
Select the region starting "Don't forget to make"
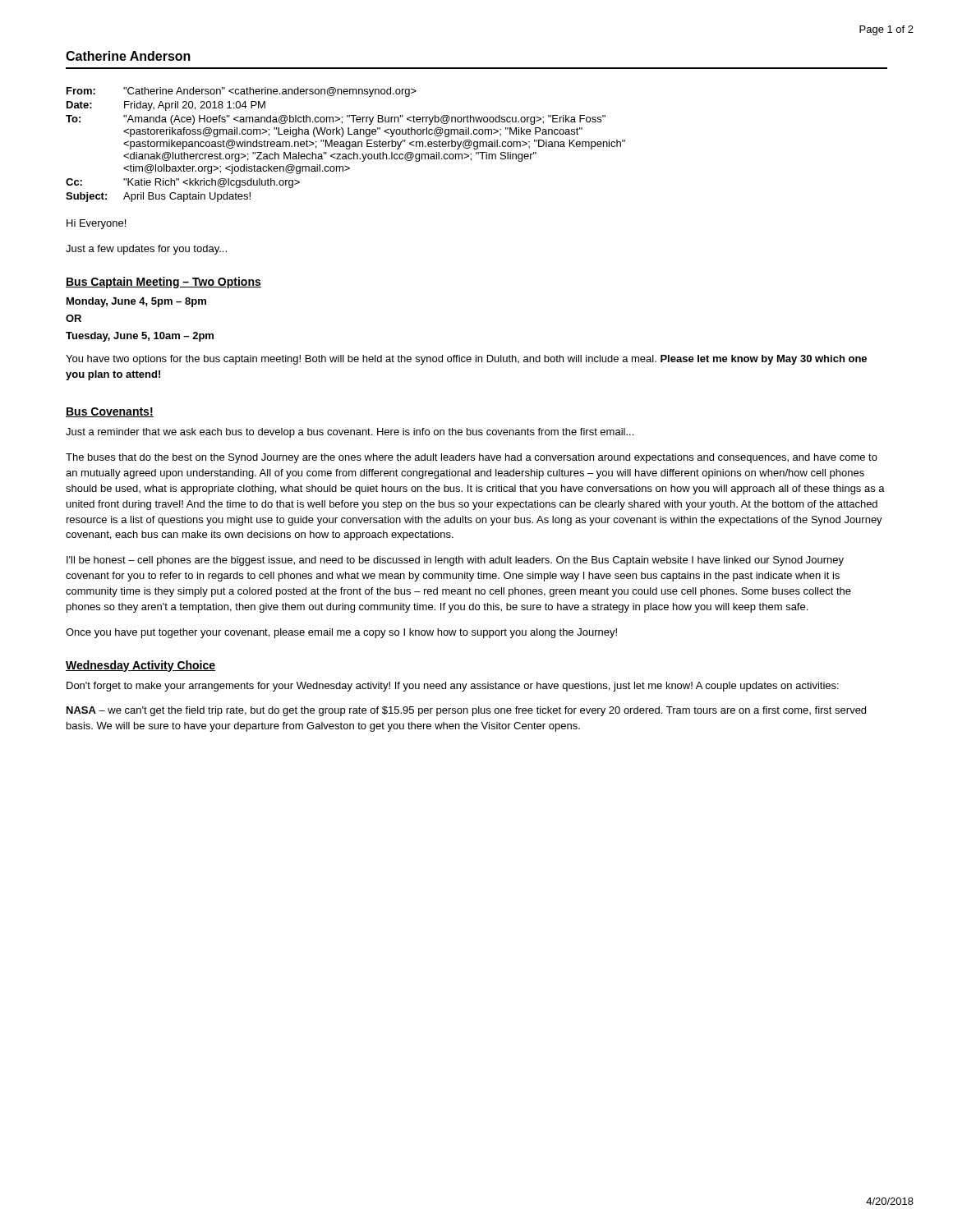tap(453, 685)
